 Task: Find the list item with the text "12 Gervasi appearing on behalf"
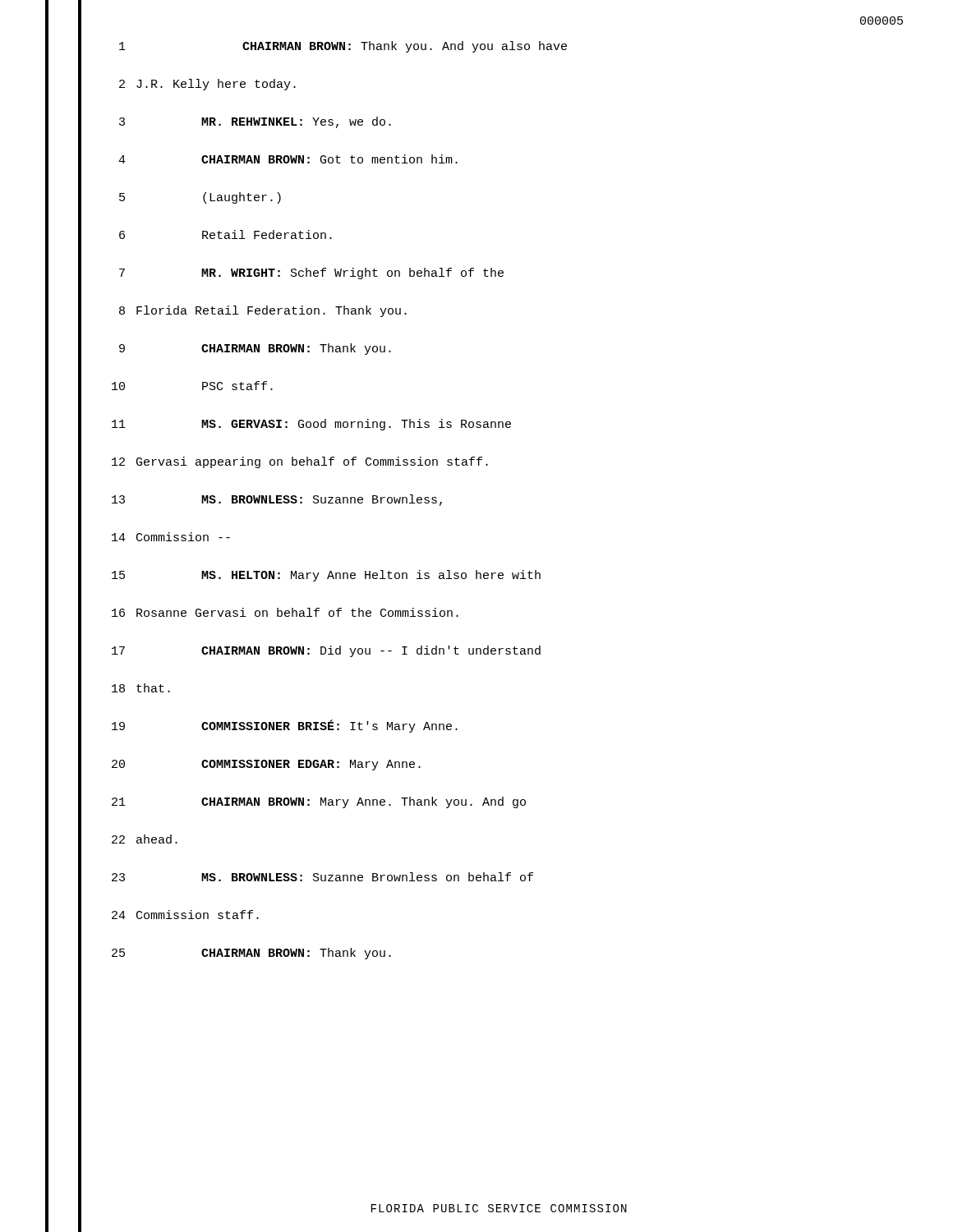click(x=499, y=462)
